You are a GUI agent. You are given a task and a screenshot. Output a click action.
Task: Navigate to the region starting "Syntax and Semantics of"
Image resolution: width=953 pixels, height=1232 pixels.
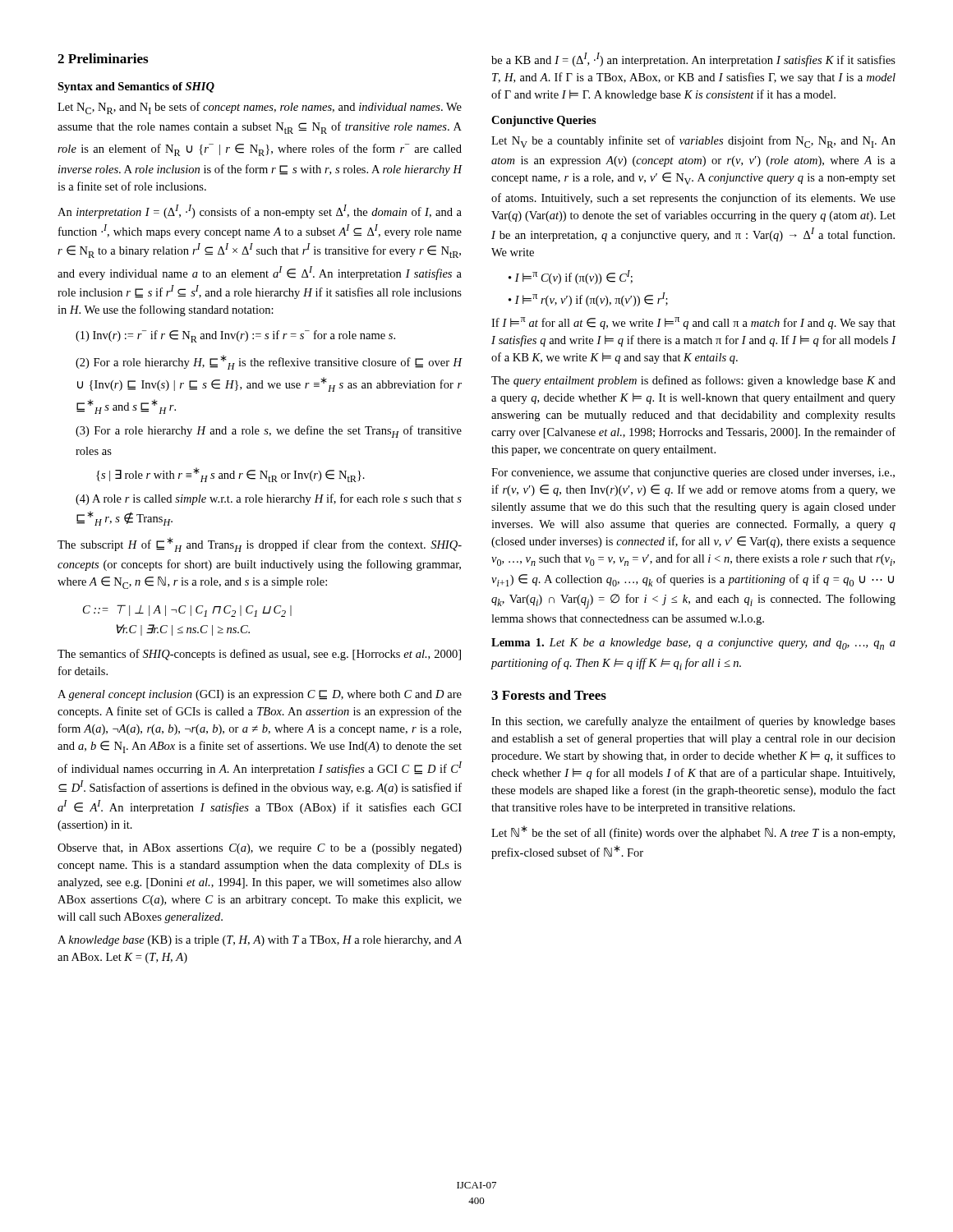[x=136, y=86]
